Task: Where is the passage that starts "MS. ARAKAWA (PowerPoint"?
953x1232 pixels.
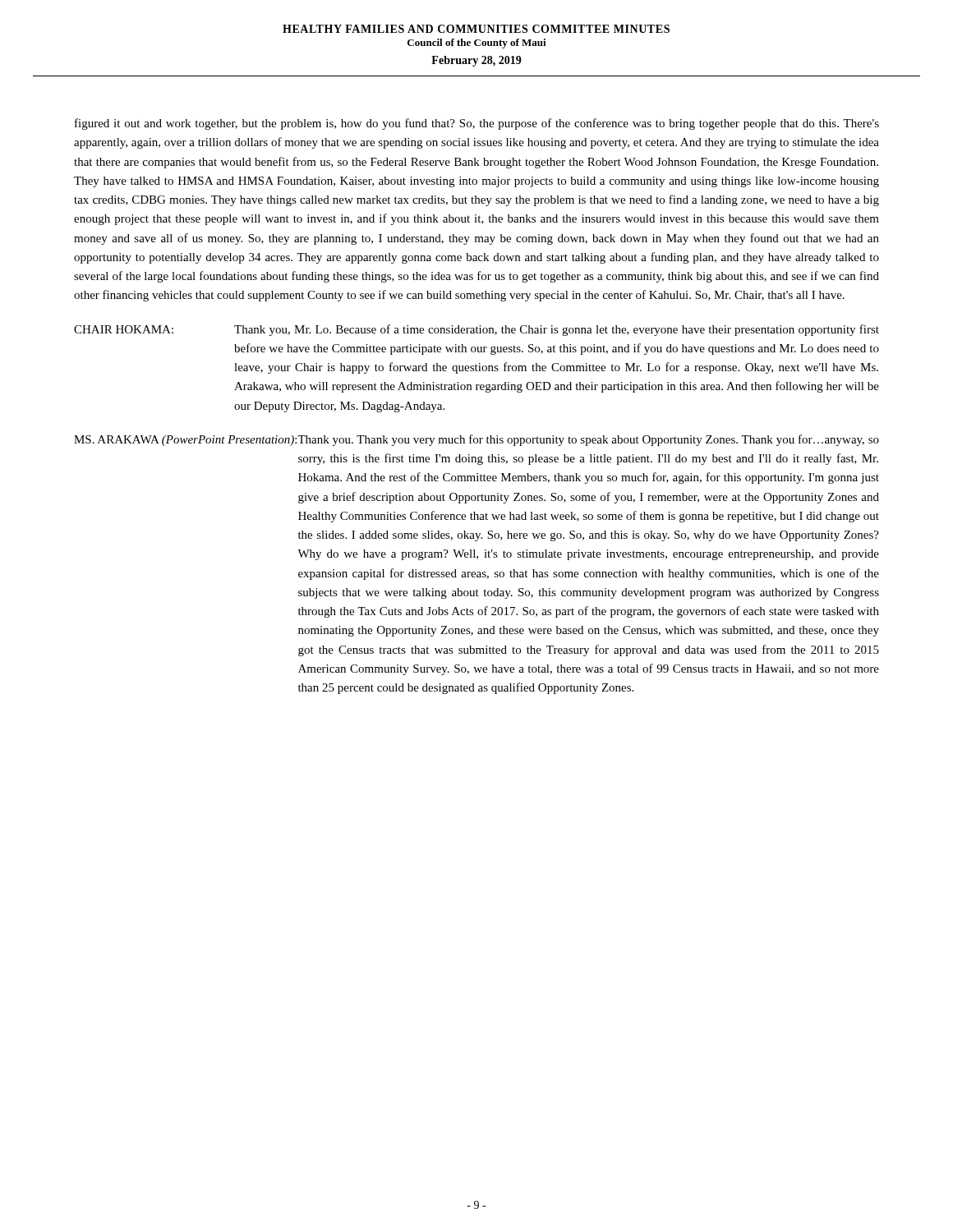Action: (x=476, y=564)
